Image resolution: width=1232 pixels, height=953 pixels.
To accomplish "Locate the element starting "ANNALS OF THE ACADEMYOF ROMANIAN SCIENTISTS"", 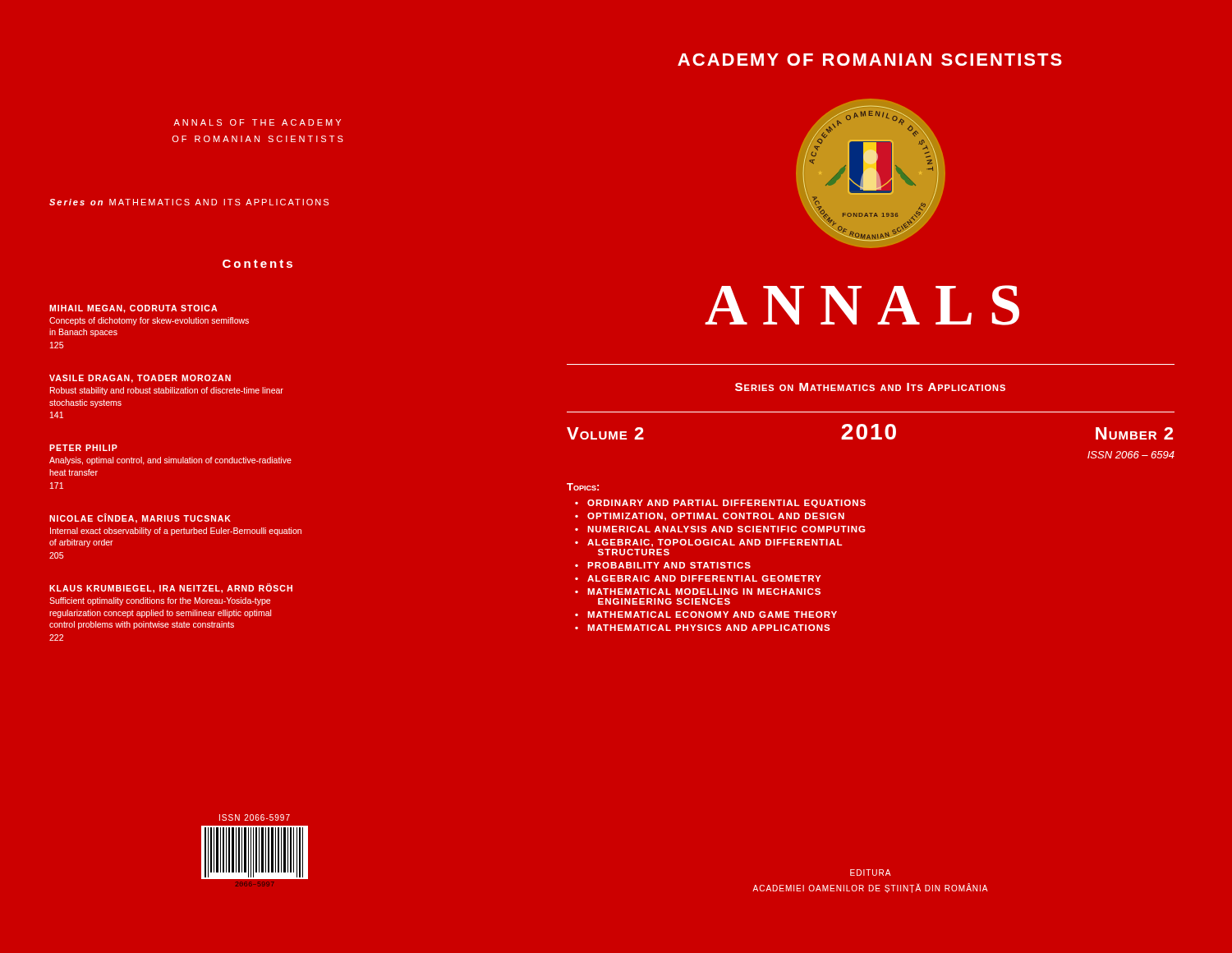I will click(259, 131).
